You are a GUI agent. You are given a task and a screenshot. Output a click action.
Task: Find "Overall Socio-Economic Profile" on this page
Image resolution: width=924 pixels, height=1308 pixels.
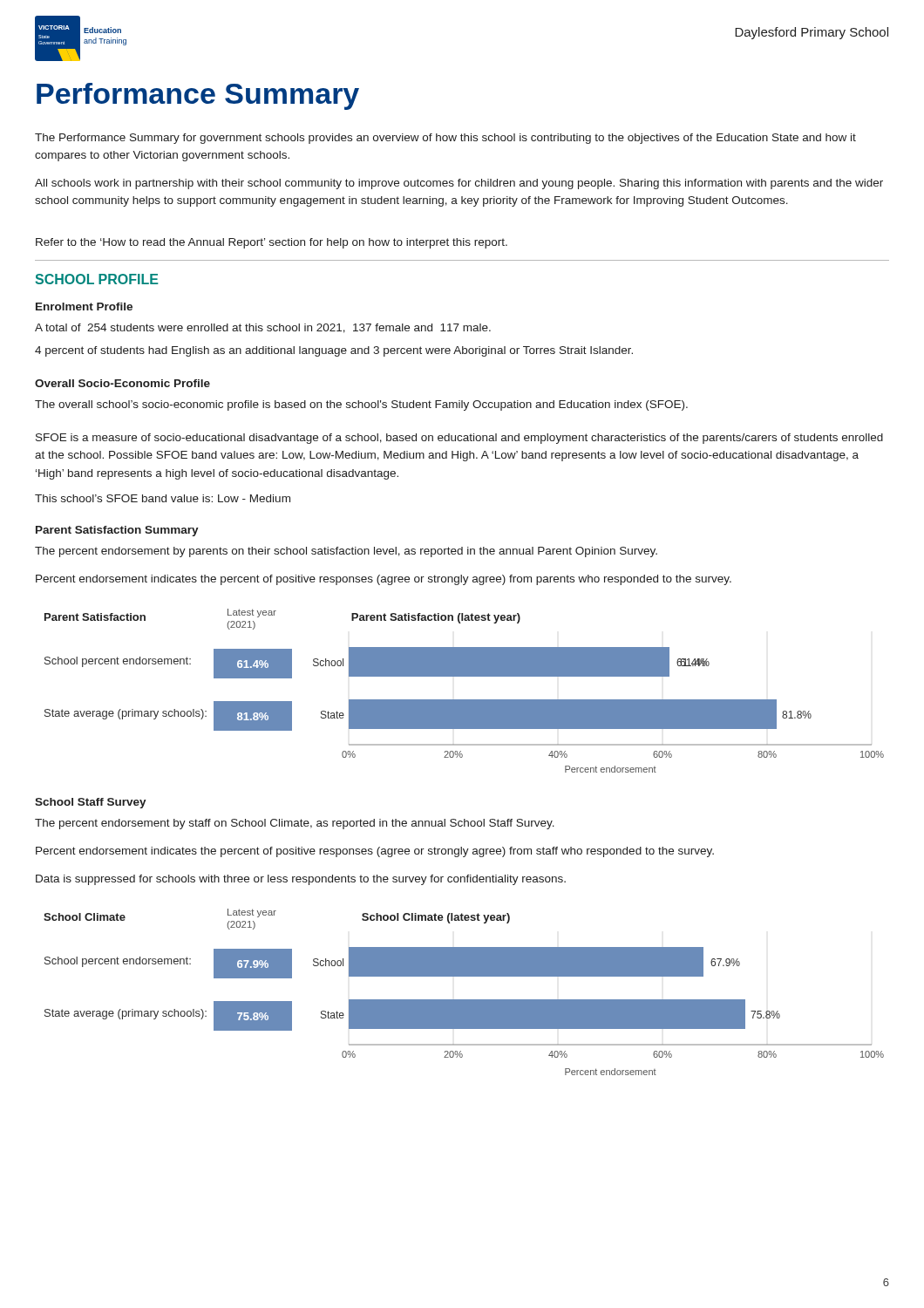122,383
